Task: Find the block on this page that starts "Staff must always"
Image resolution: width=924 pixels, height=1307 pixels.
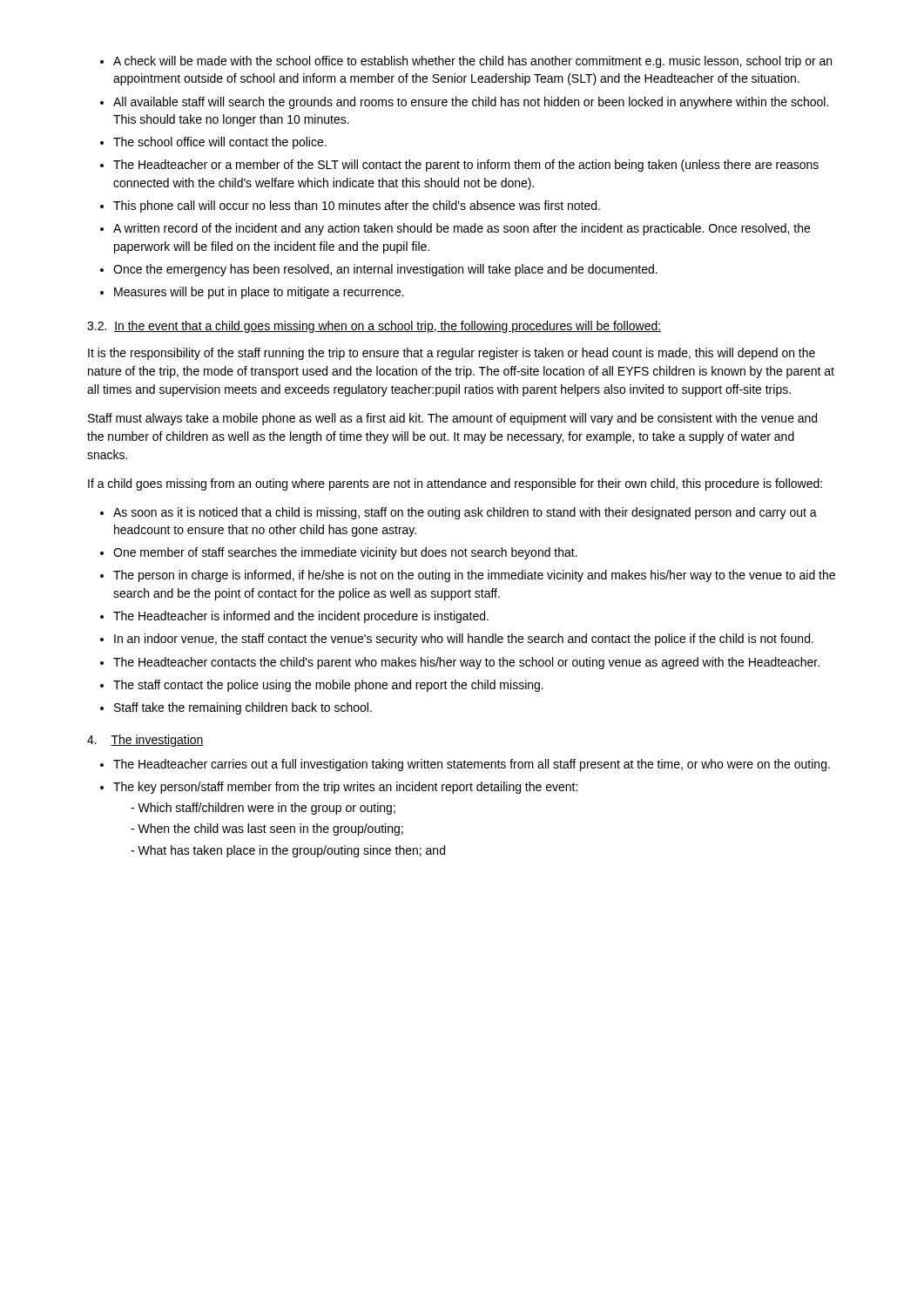Action: pos(462,437)
